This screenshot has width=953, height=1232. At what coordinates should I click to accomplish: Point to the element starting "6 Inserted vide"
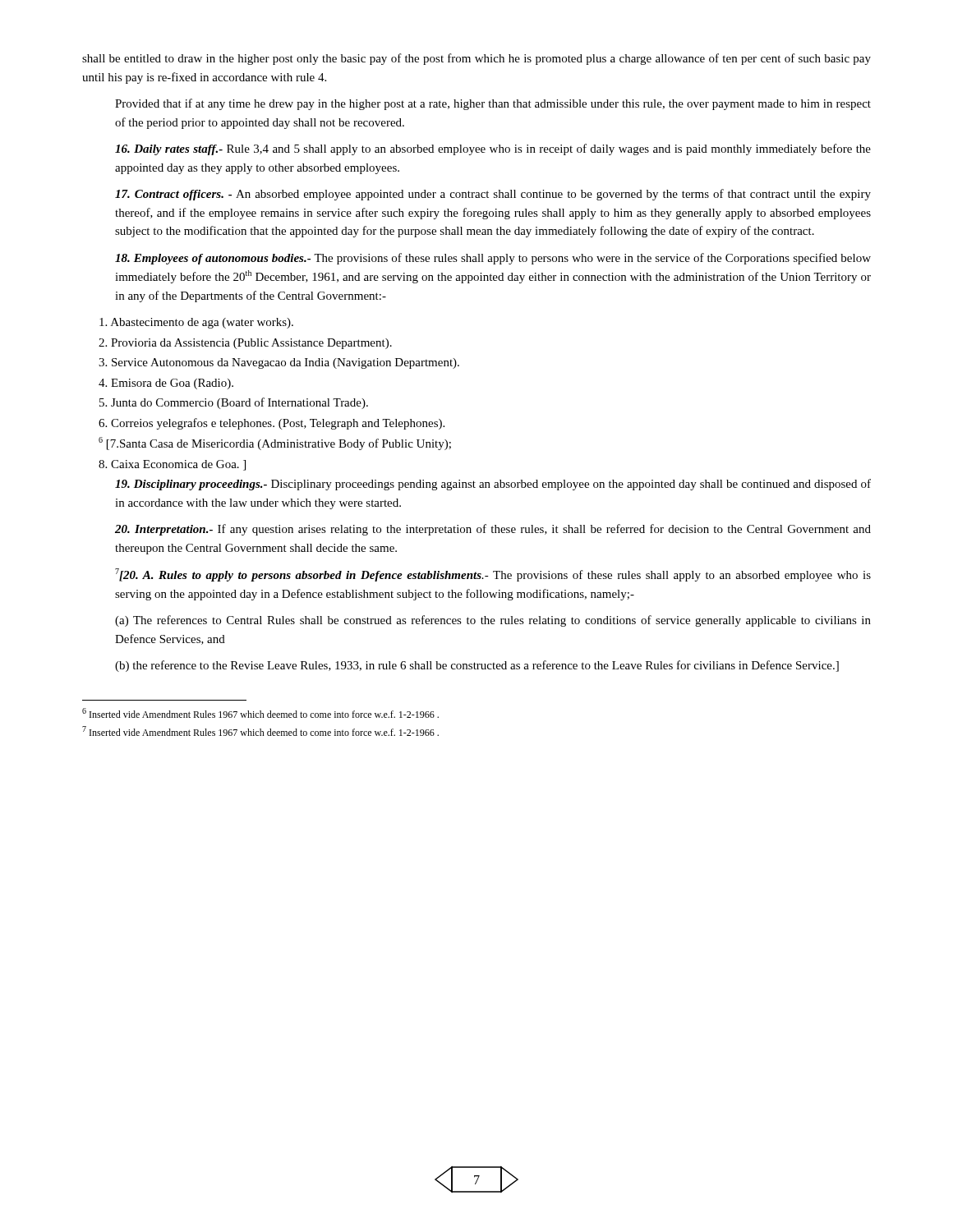[260, 713]
